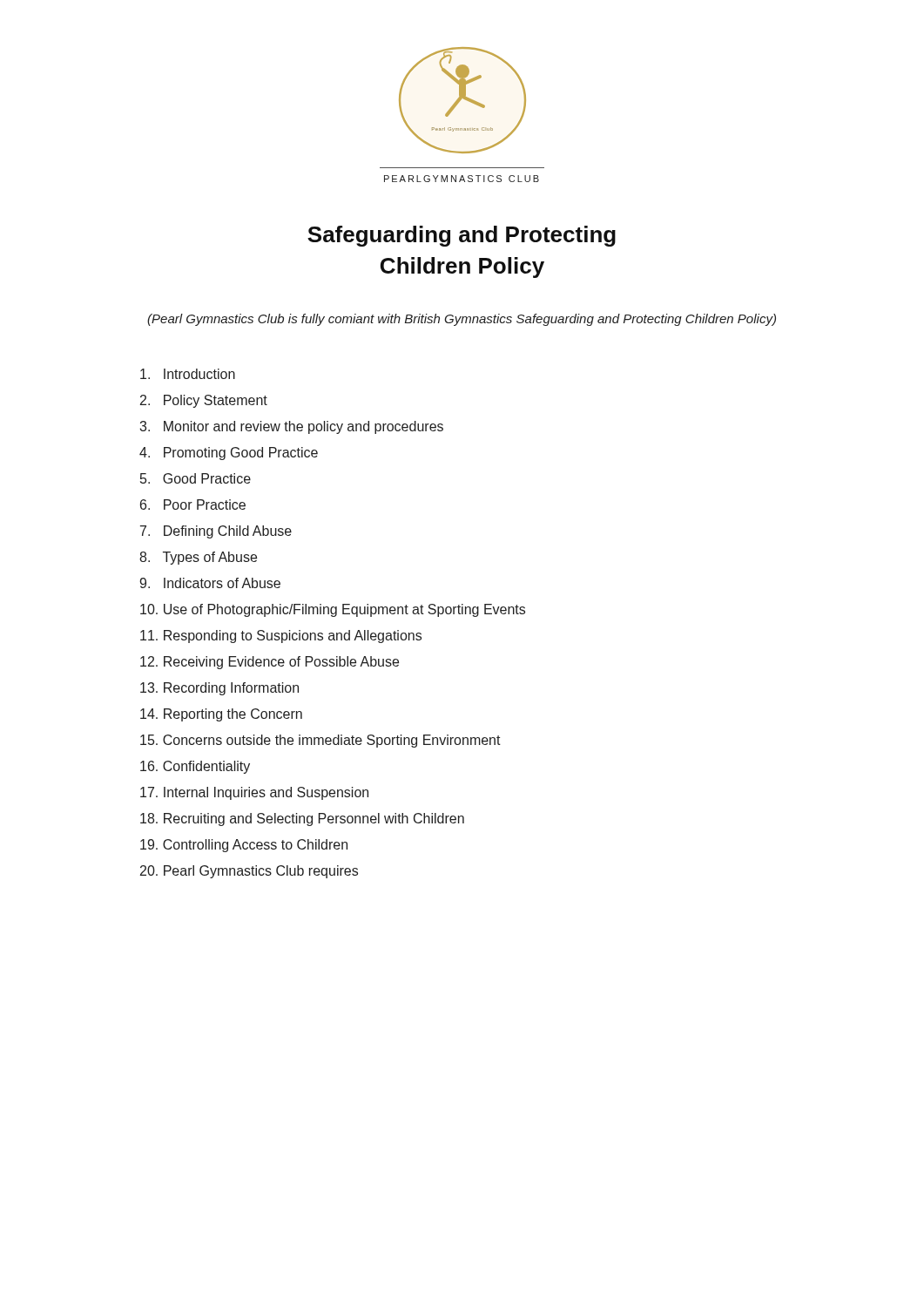This screenshot has height=1307, width=924.
Task: Locate the block of text that opens with "4. Promoting Good"
Action: tap(229, 452)
